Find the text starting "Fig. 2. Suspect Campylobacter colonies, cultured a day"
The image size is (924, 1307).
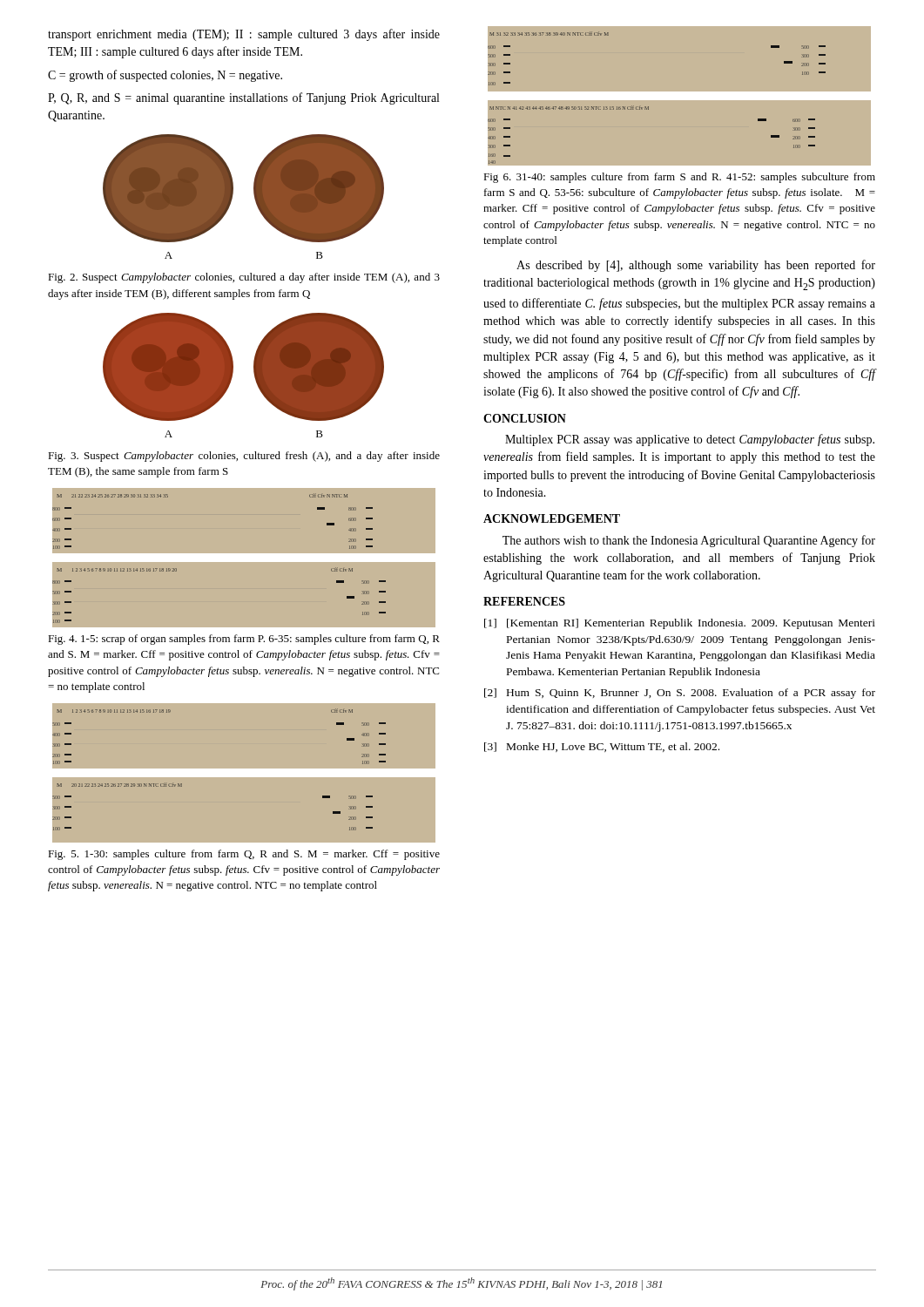click(244, 286)
